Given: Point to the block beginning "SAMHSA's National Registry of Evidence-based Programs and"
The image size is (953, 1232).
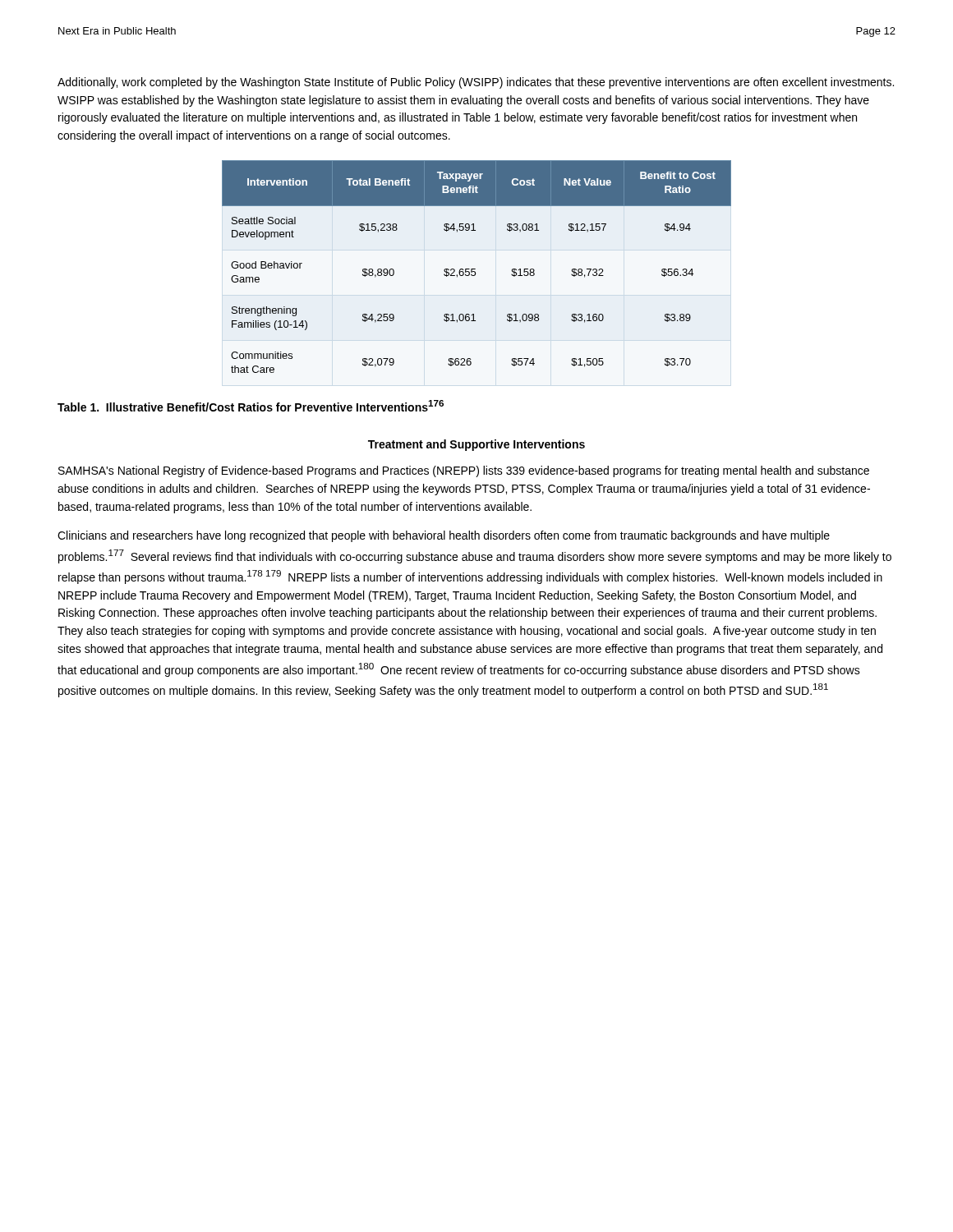Looking at the screenshot, I should (464, 489).
